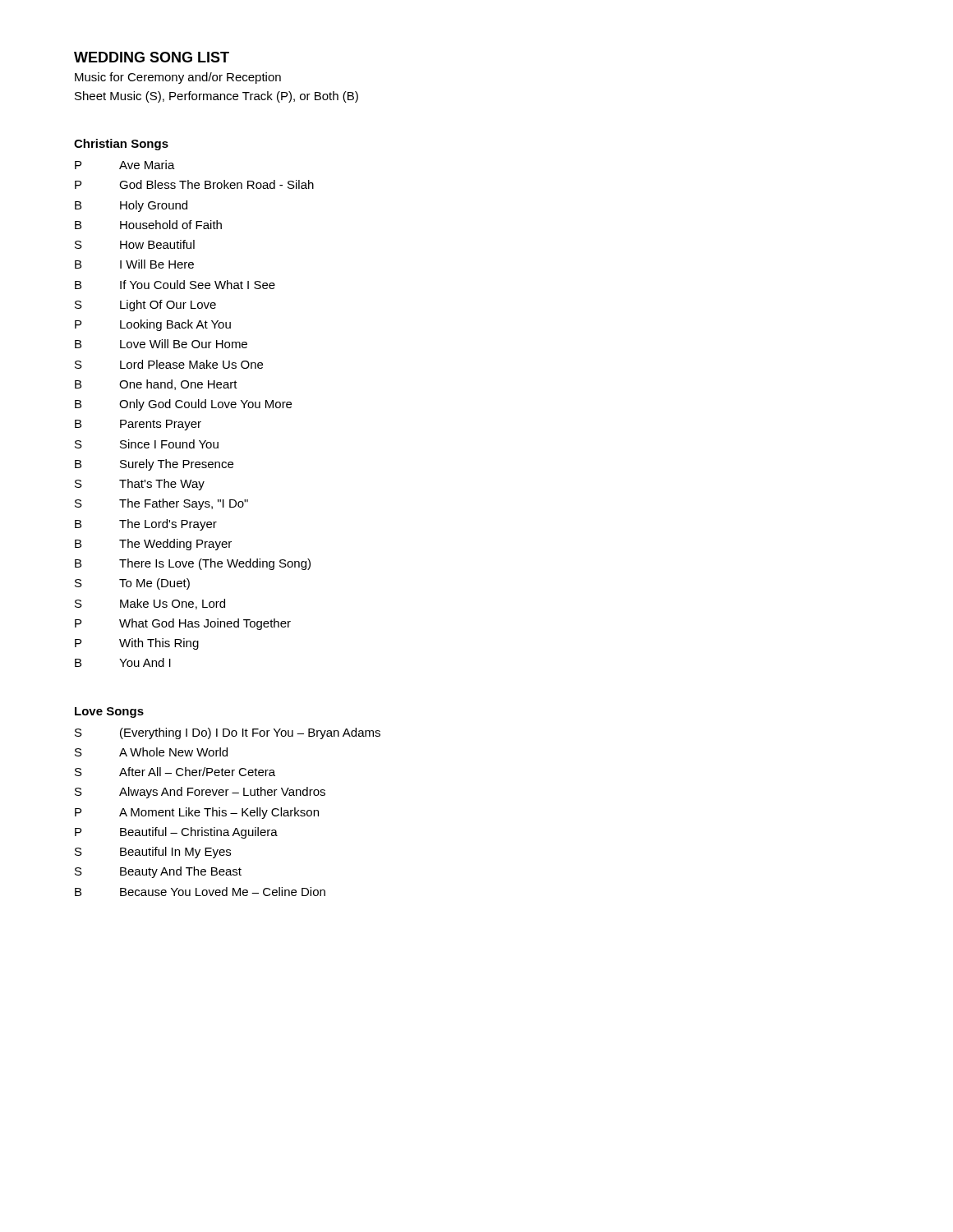Point to "BHoly Ground"
Viewport: 953px width, 1232px height.
[131, 206]
